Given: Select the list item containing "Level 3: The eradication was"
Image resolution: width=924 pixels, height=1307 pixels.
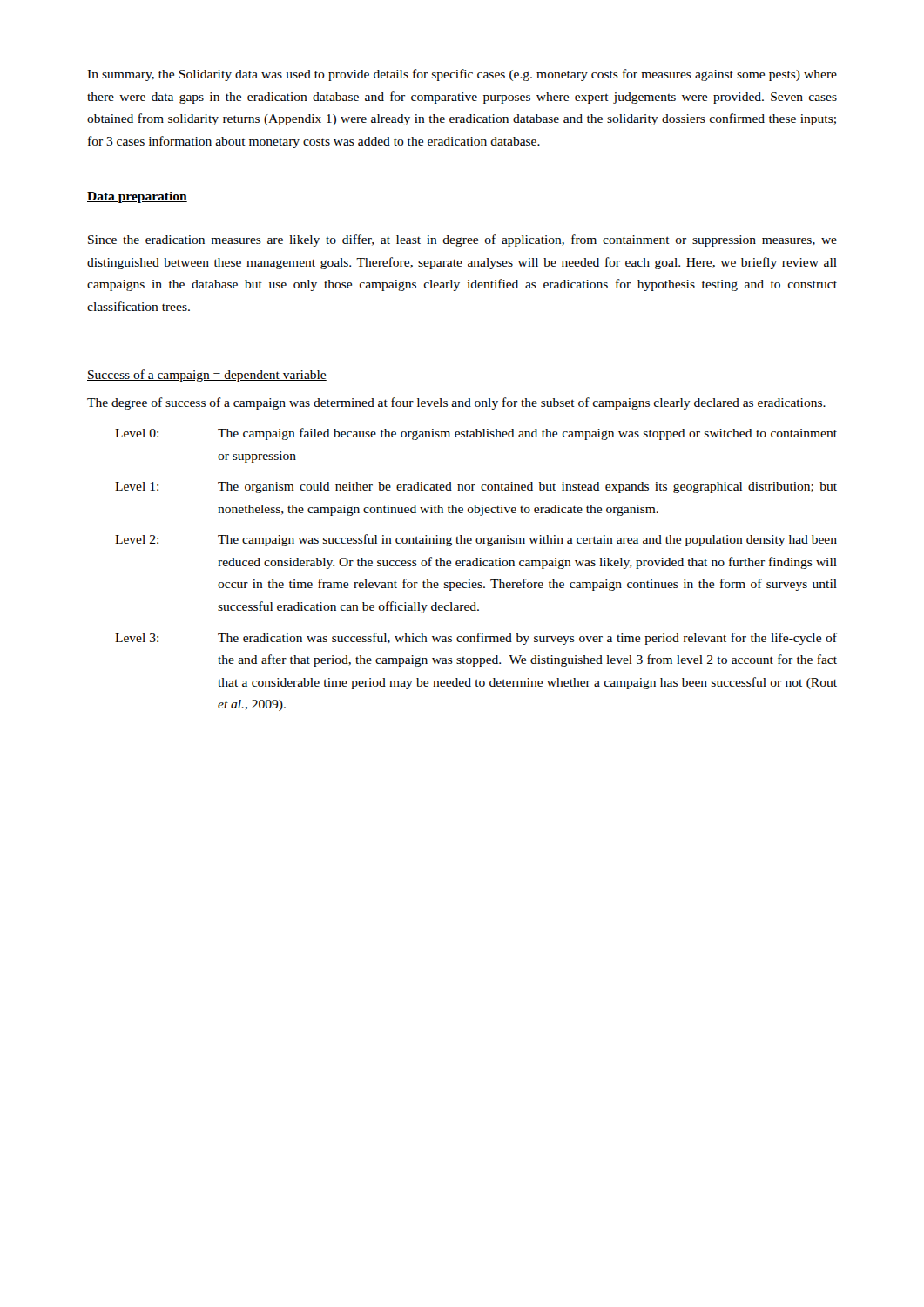Looking at the screenshot, I should click(462, 671).
